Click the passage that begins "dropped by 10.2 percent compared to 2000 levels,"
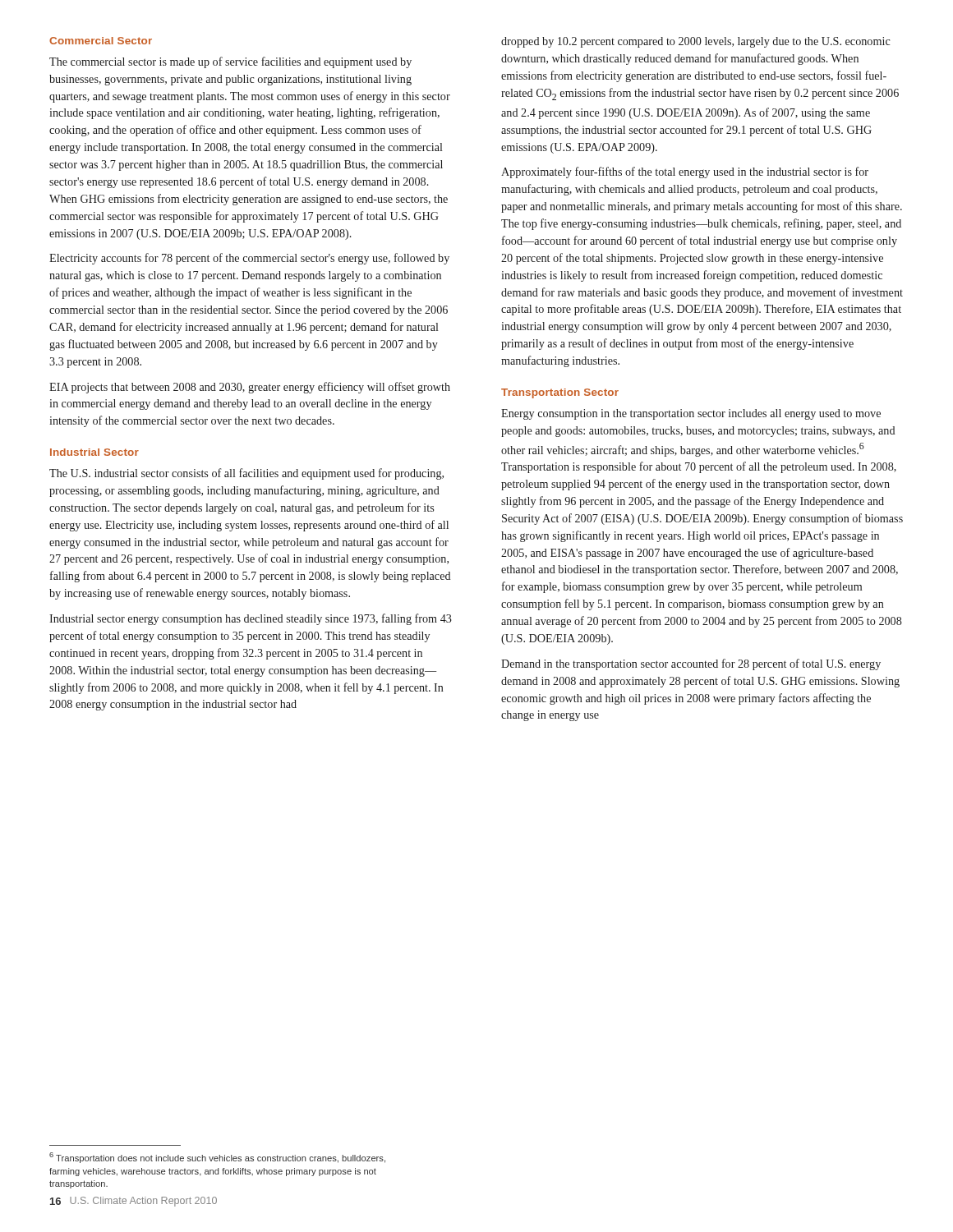Image resolution: width=953 pixels, height=1232 pixels. click(702, 94)
